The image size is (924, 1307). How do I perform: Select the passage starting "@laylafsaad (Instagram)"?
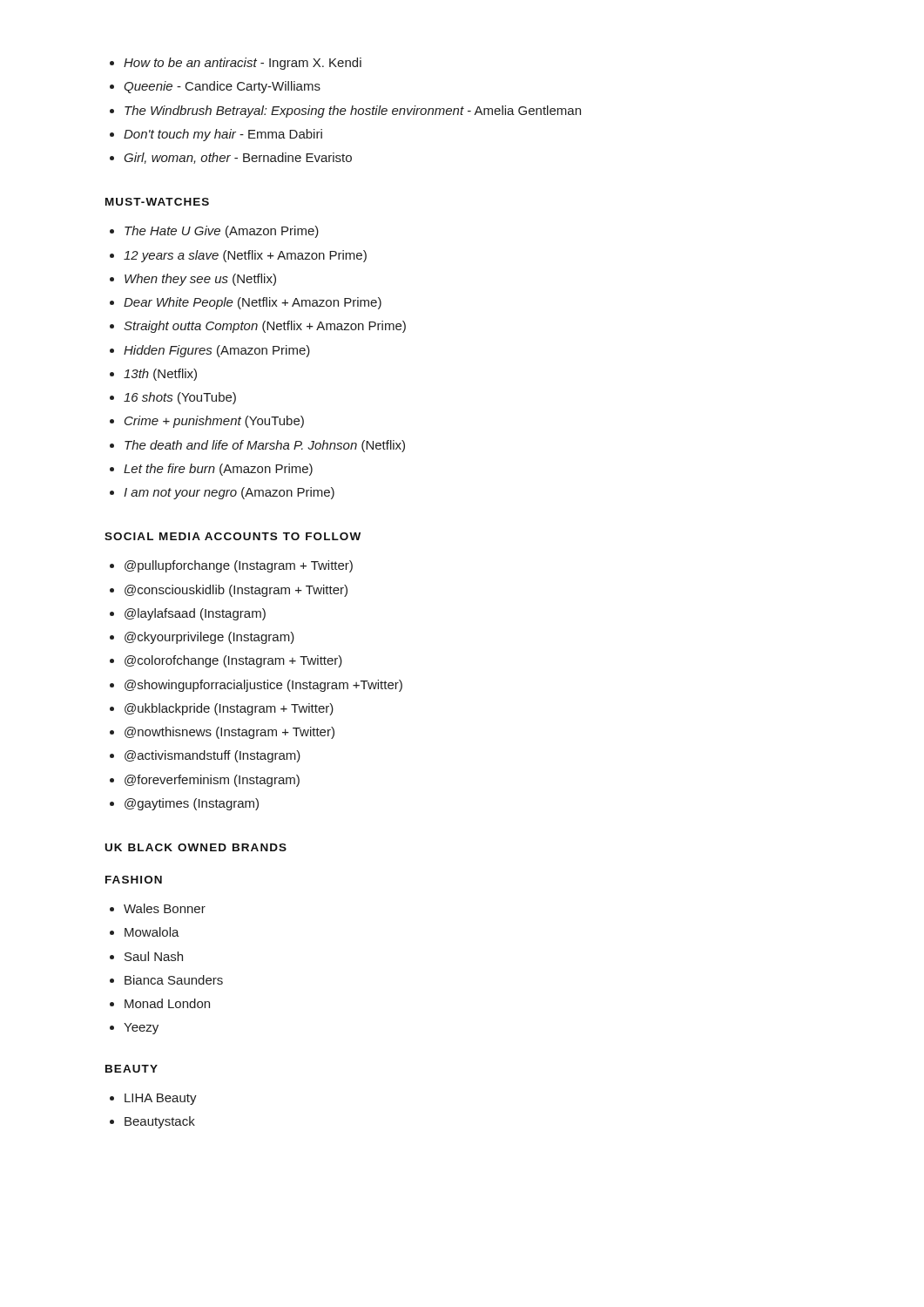point(195,613)
